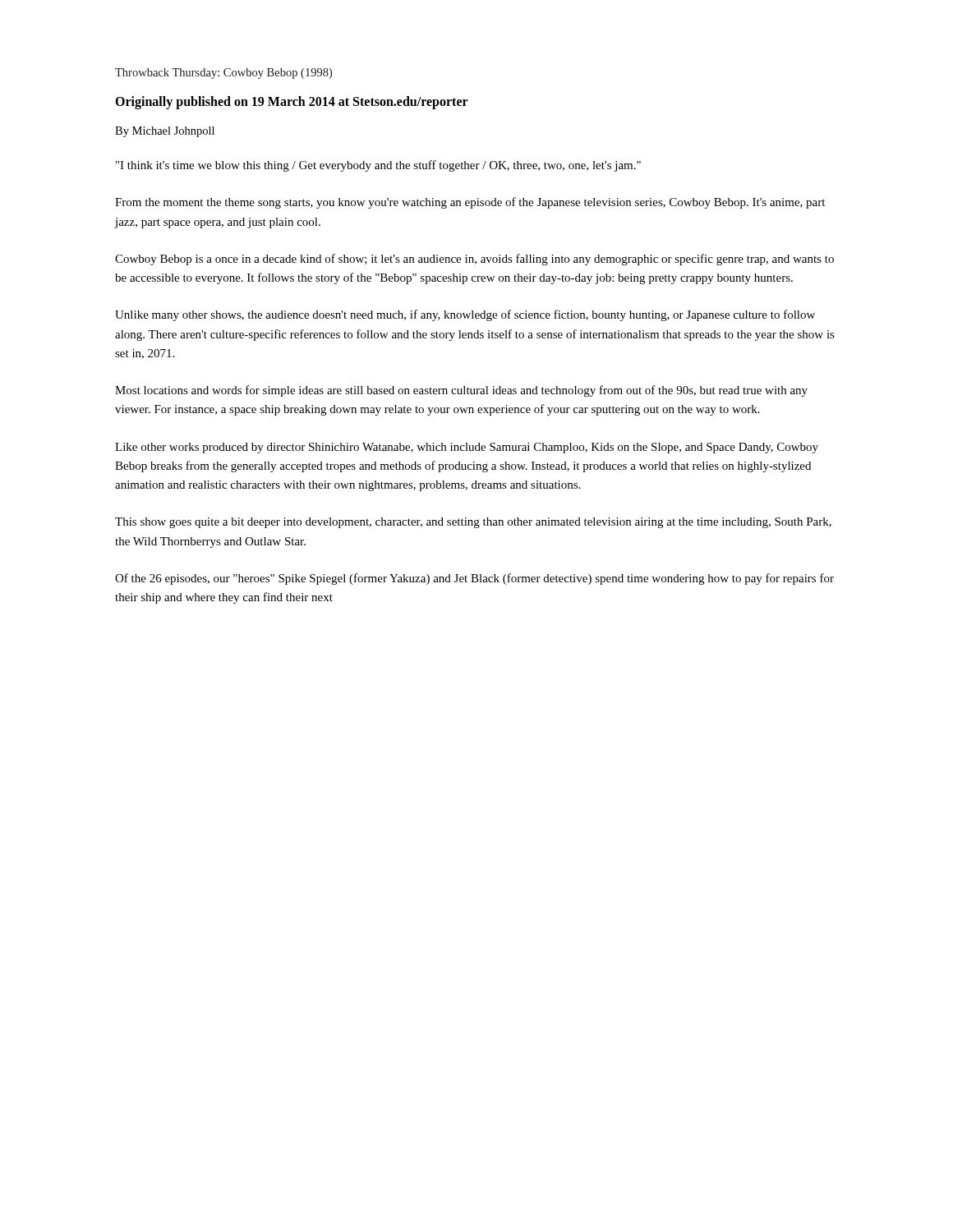
Task: Click on the text block that reads "From the moment the"
Action: [470, 212]
